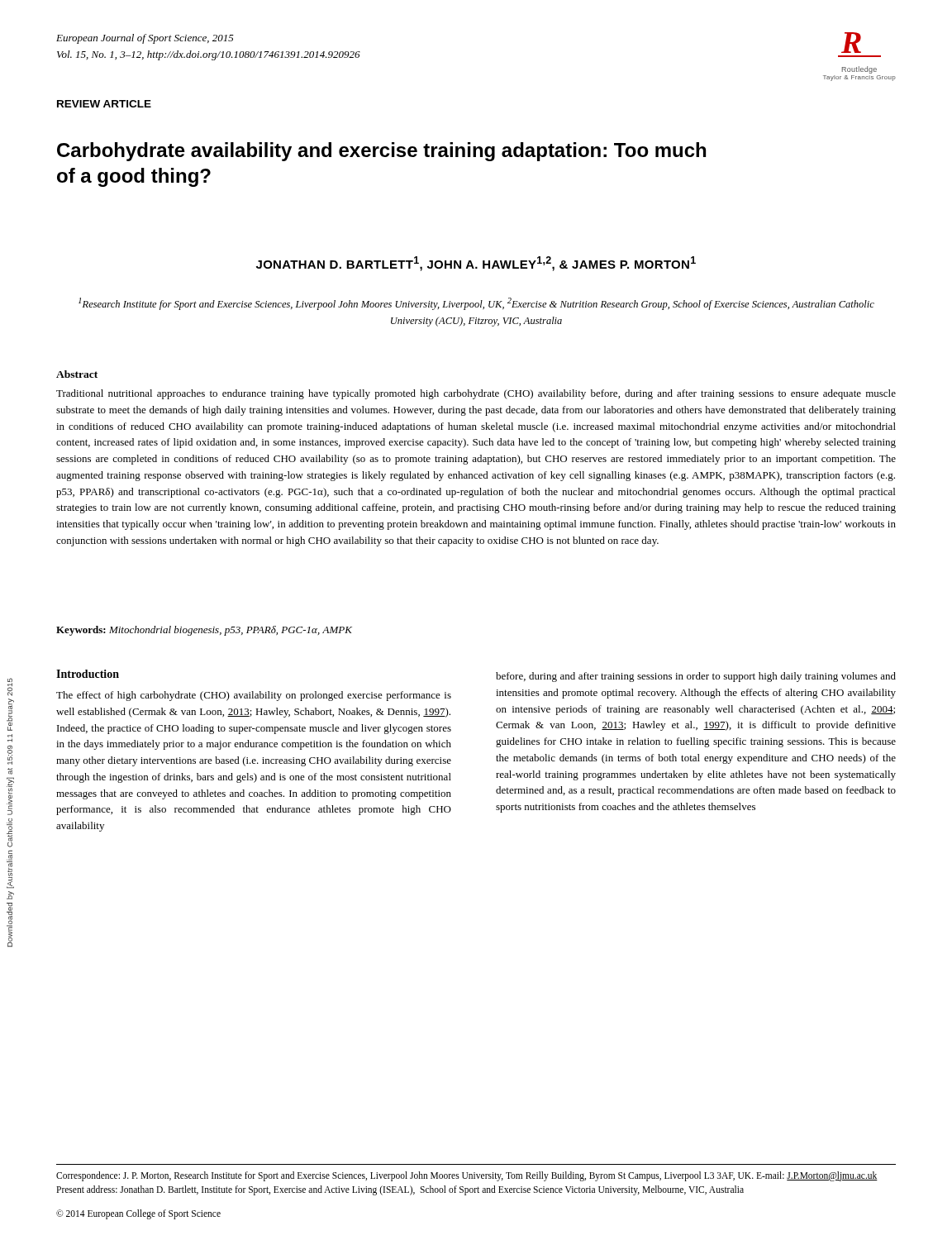Select the footnote containing "Correspondence: J. P. Morton,"
The image size is (952, 1240).
click(476, 1183)
